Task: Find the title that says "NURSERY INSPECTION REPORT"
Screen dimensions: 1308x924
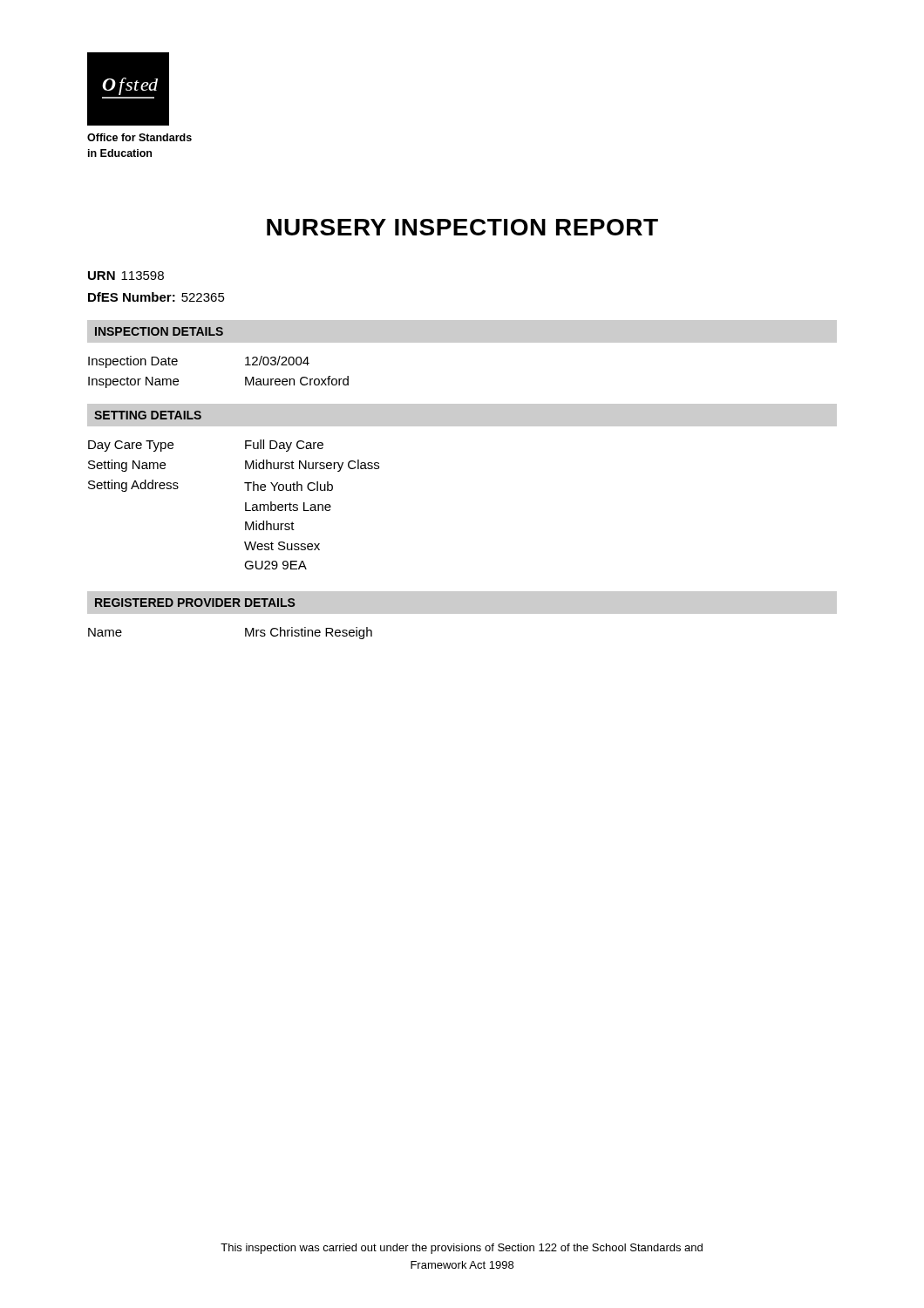Action: point(462,227)
